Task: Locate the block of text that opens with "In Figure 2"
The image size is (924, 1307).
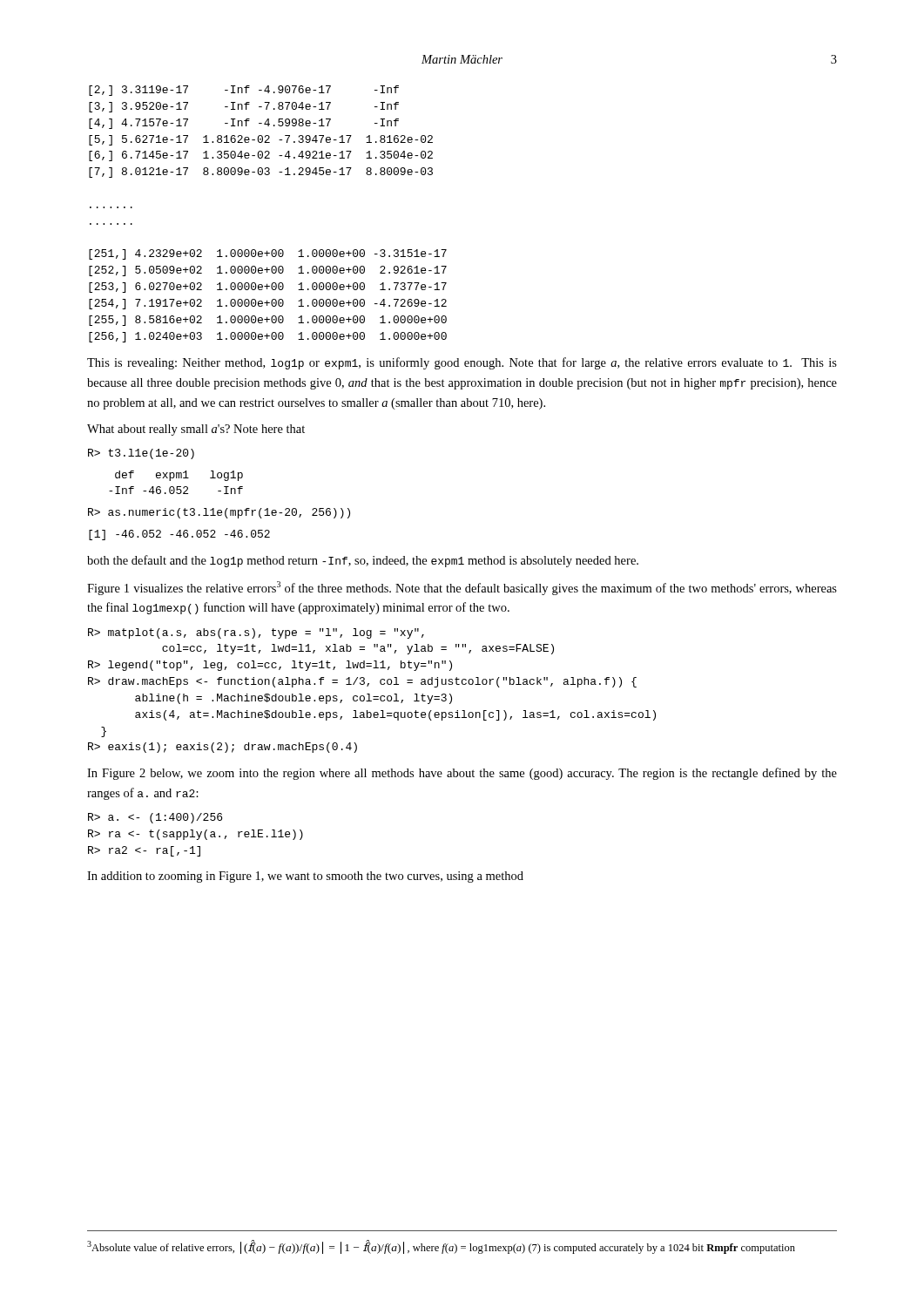Action: tap(462, 783)
